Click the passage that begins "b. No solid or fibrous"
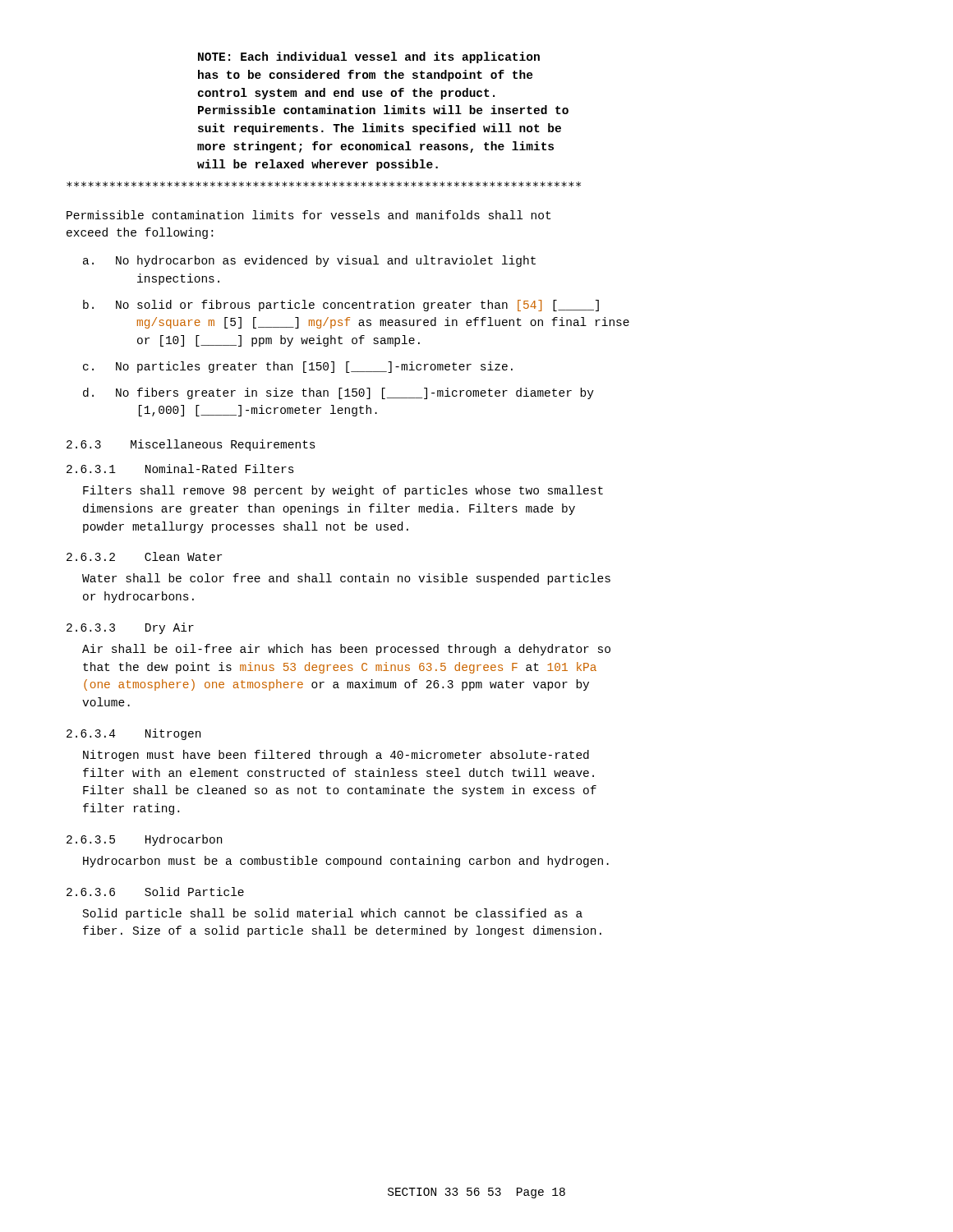This screenshot has width=953, height=1232. coord(476,324)
